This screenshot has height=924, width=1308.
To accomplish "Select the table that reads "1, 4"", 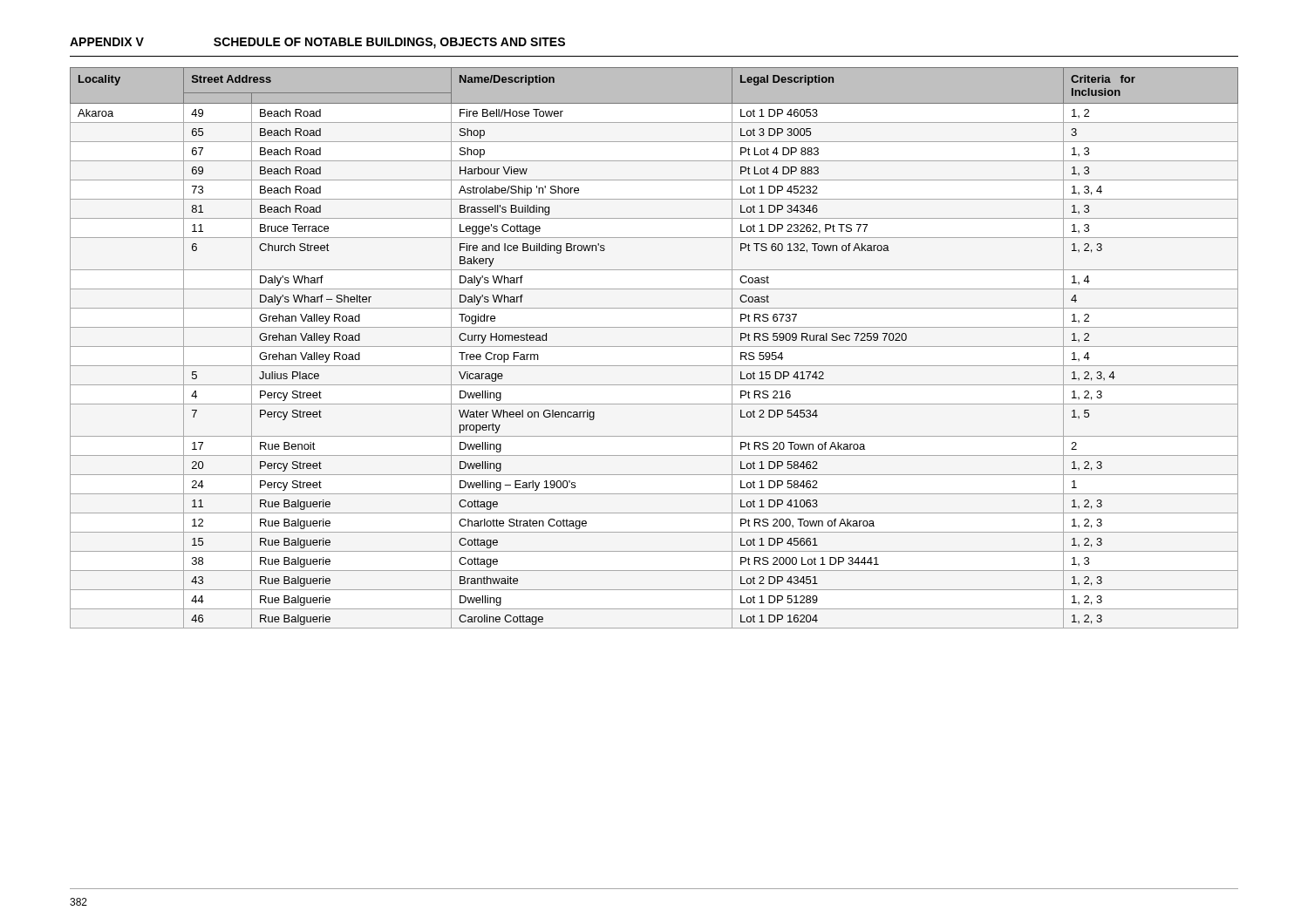I will [654, 348].
